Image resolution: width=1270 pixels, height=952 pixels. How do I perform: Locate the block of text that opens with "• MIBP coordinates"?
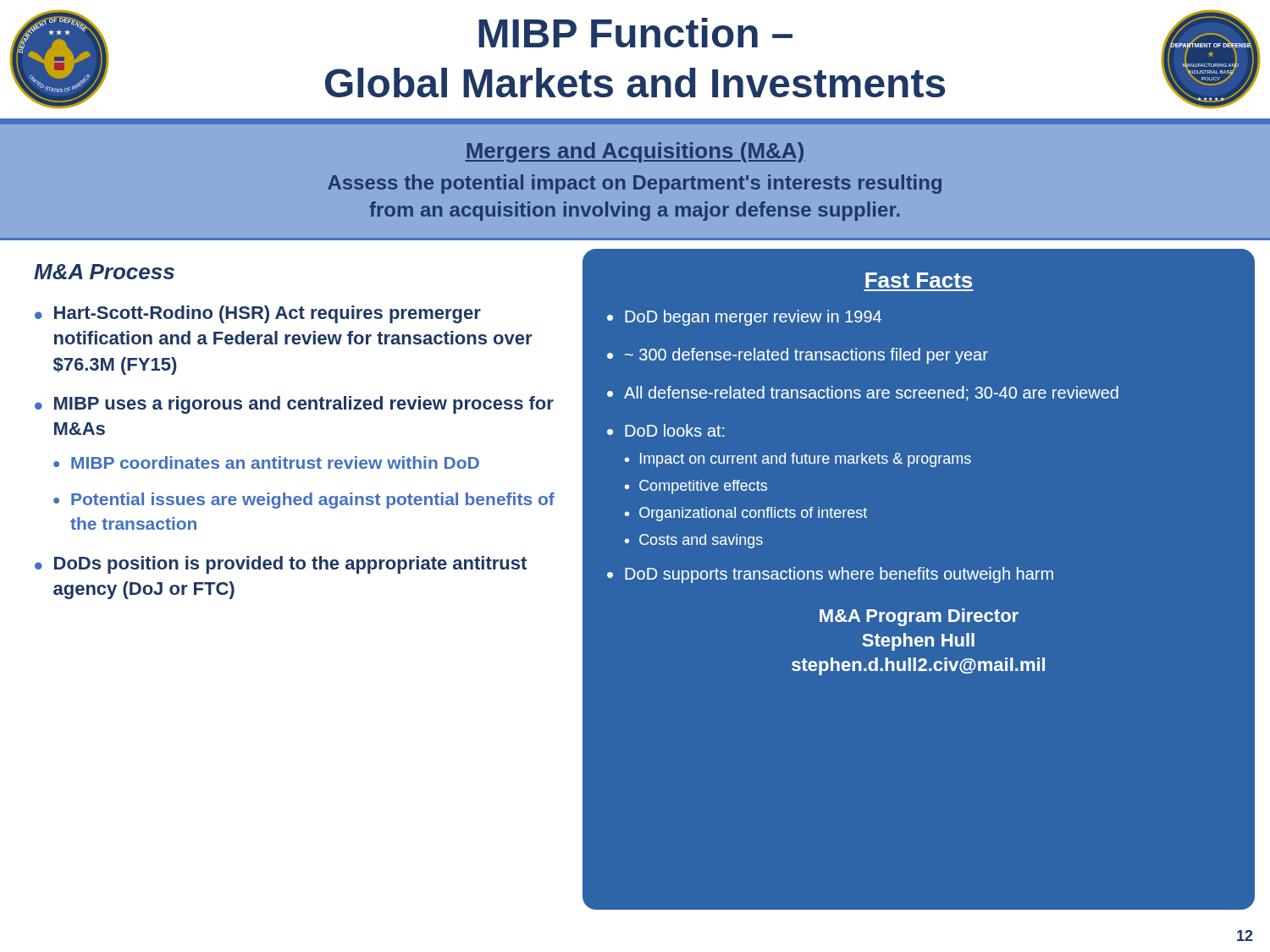click(x=266, y=464)
